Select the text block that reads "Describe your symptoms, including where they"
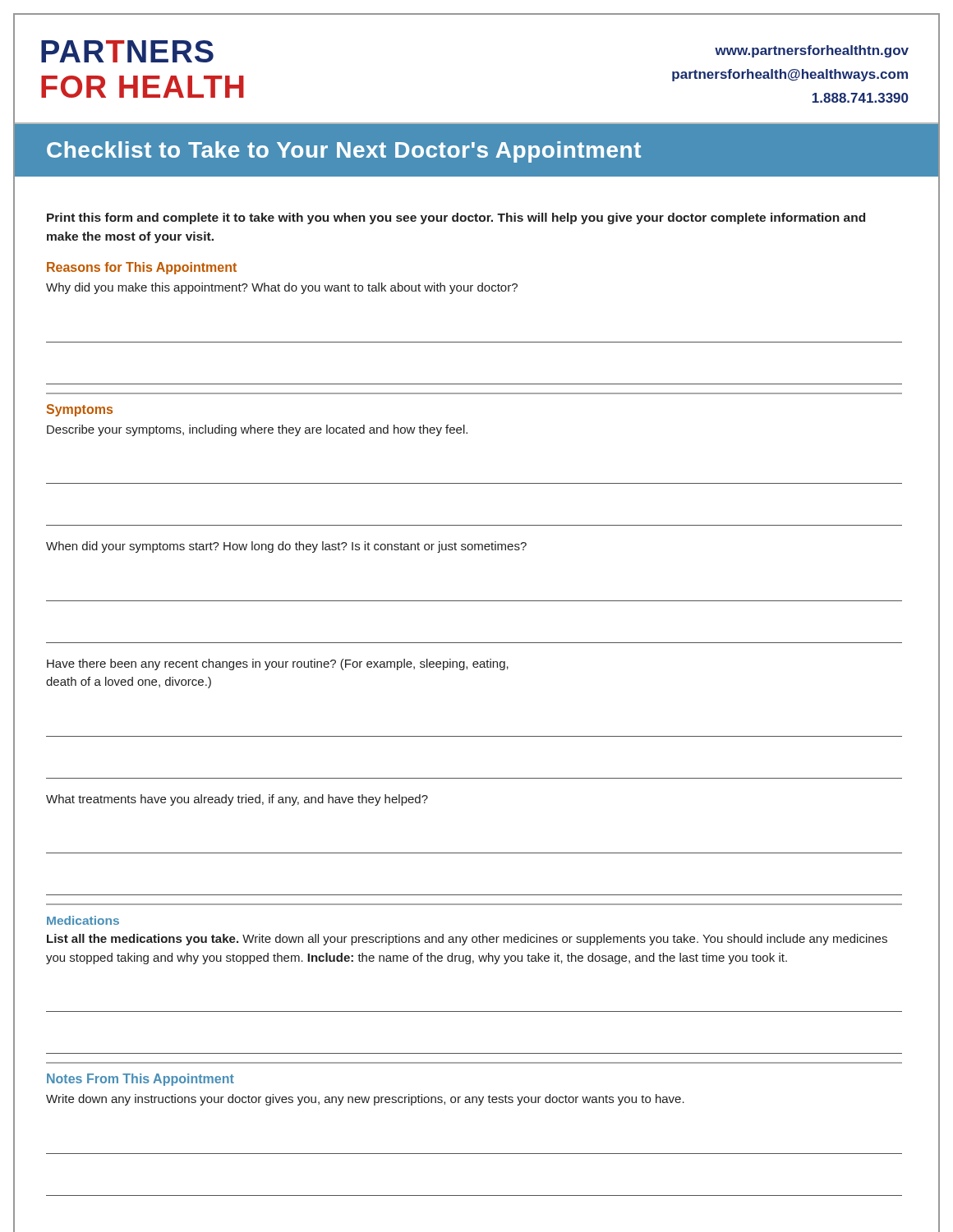953x1232 pixels. 257,429
